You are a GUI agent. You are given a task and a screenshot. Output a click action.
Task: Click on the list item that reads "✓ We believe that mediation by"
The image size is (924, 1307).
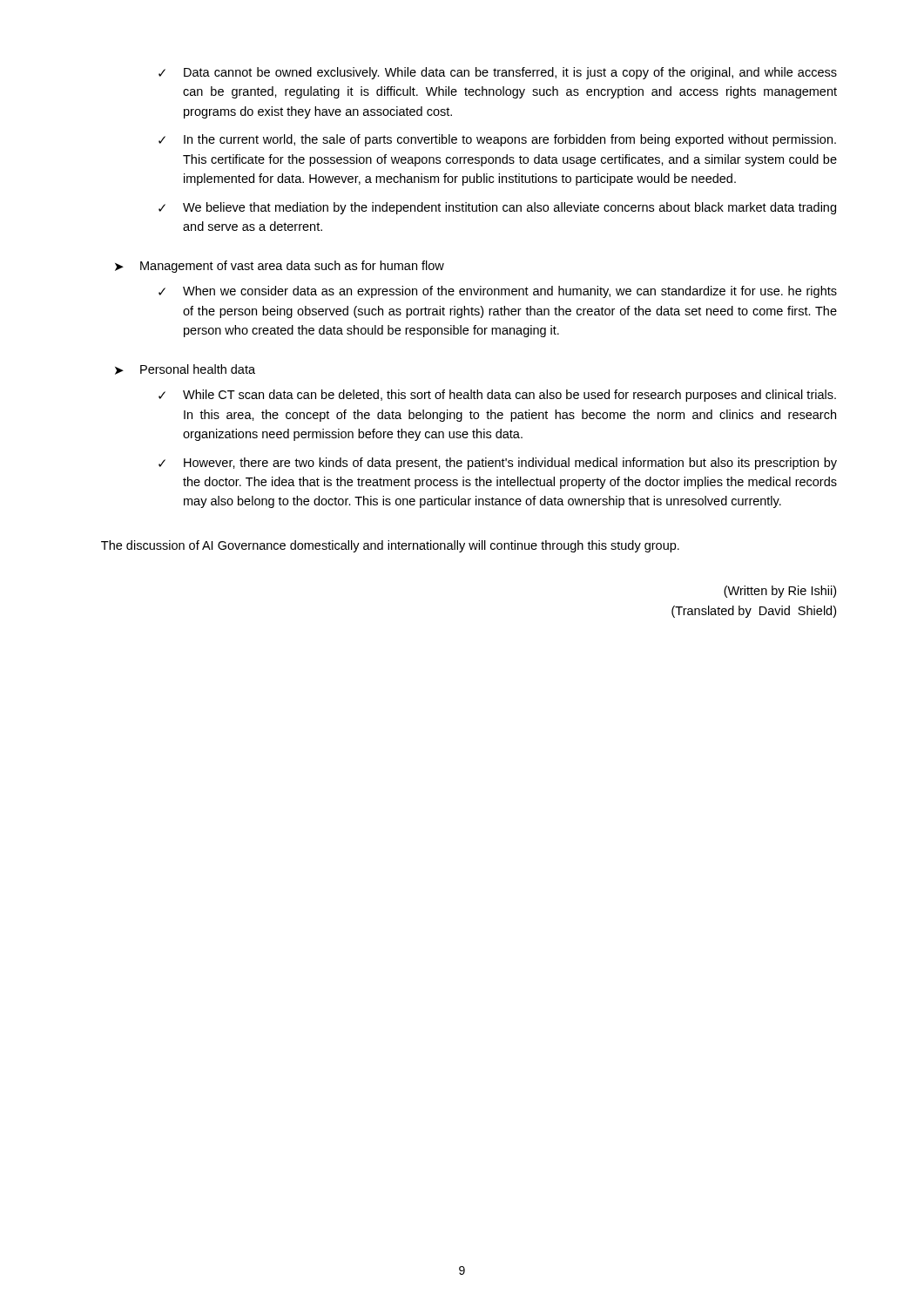point(497,217)
